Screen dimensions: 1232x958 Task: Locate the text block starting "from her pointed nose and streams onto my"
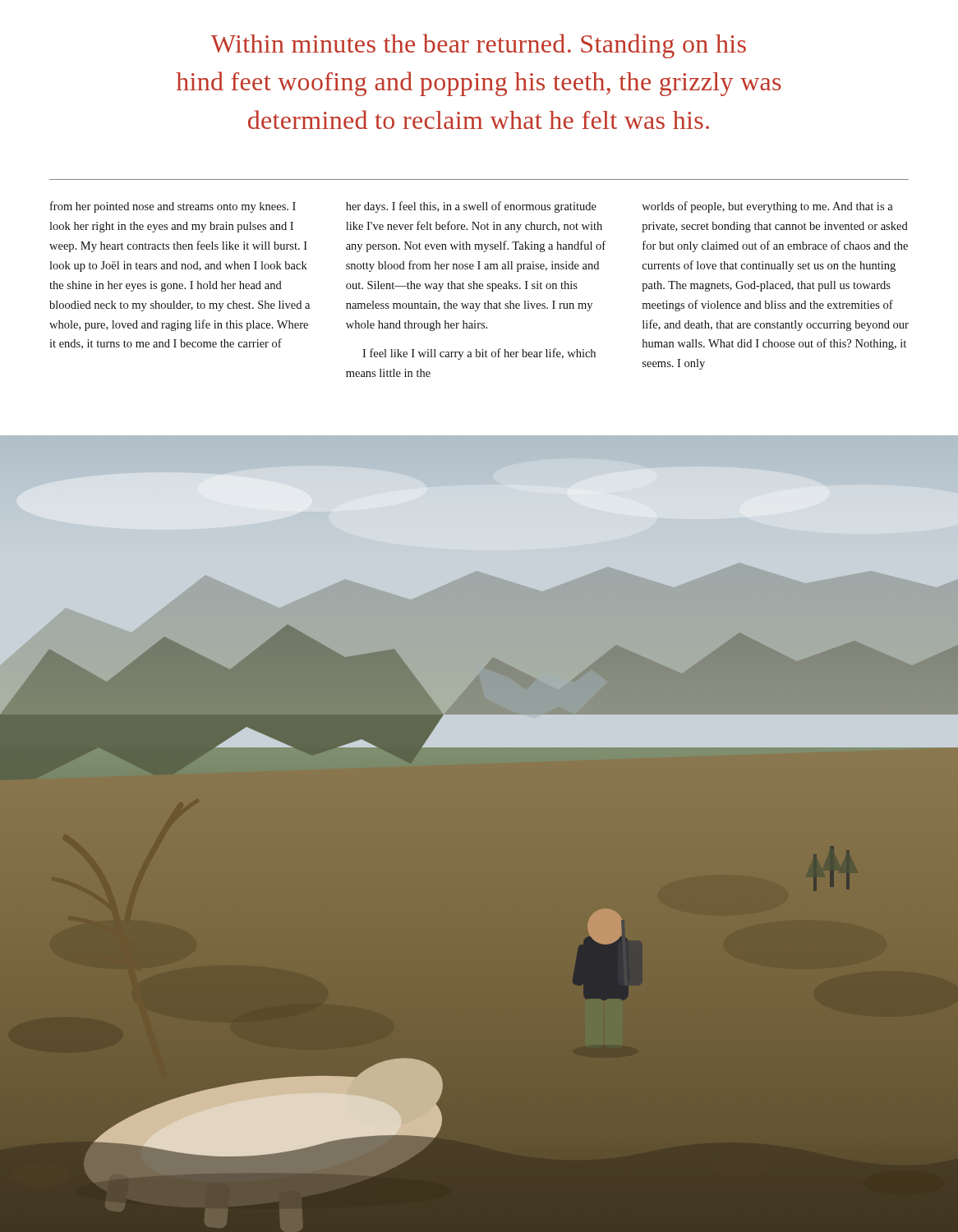tap(183, 276)
